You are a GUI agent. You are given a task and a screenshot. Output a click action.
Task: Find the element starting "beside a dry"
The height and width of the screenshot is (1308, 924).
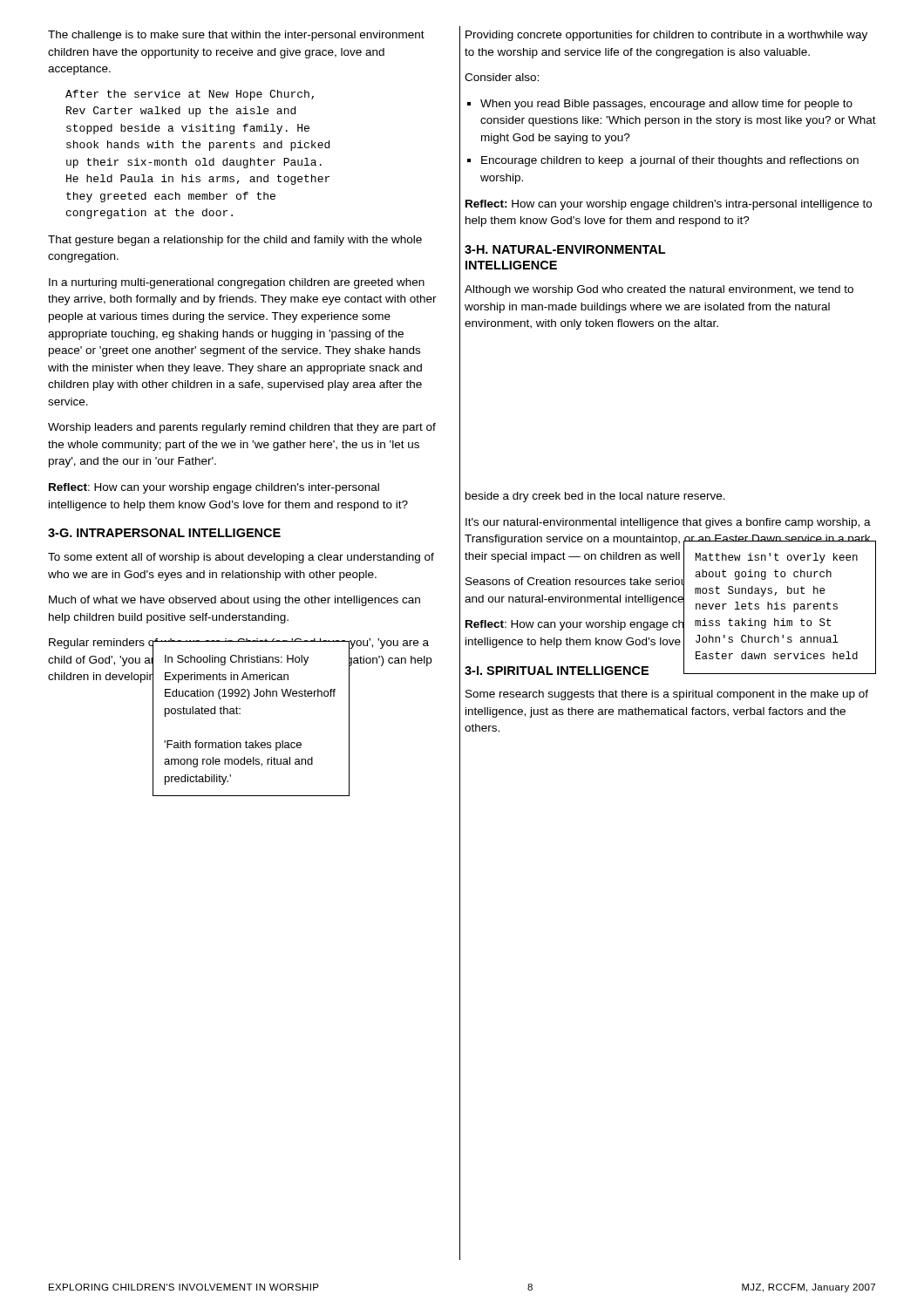[670, 496]
